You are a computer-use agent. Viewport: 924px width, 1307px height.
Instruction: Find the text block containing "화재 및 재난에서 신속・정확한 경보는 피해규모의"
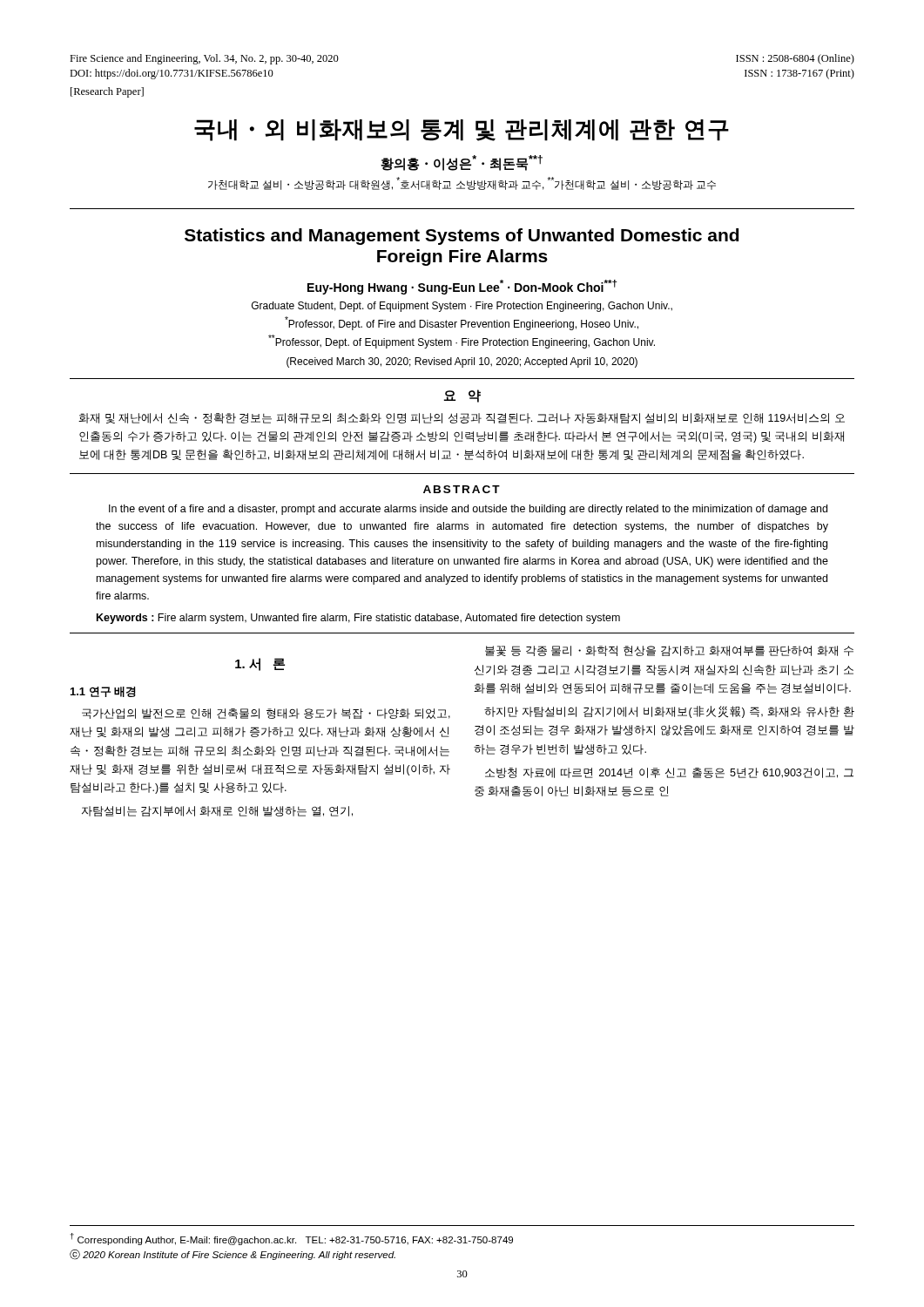coord(462,436)
